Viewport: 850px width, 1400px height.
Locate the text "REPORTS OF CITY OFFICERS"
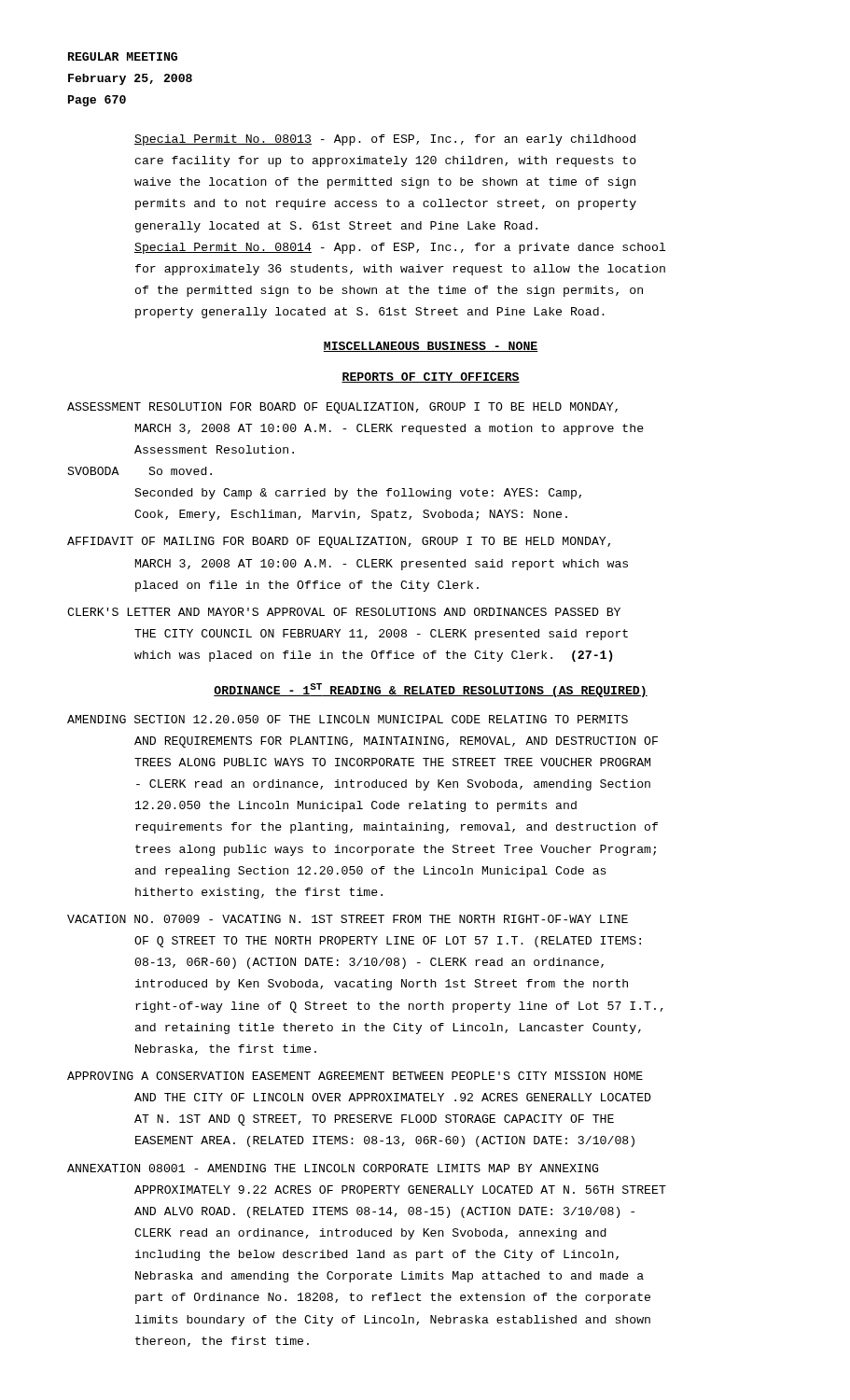(x=431, y=378)
